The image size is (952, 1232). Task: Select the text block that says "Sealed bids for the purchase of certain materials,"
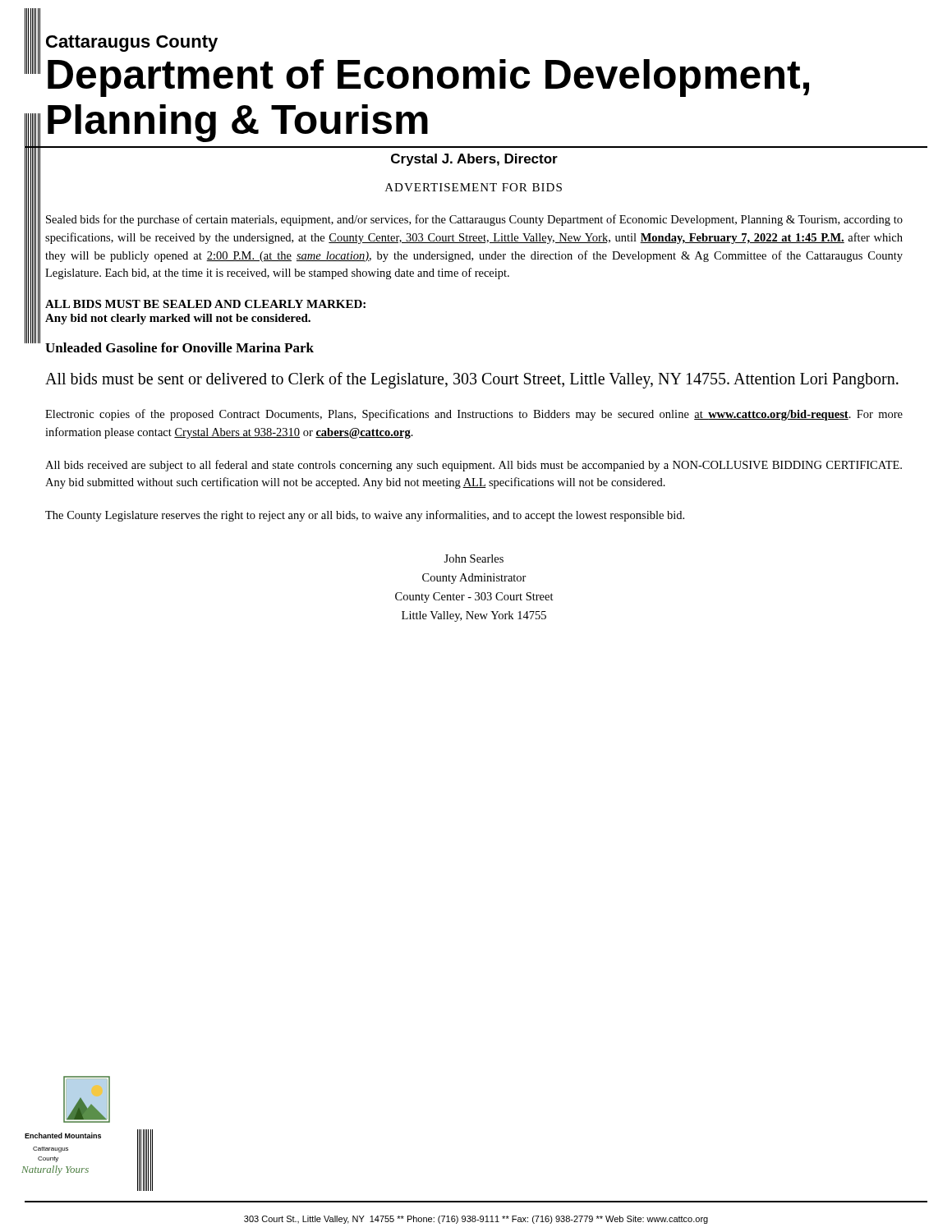(474, 246)
